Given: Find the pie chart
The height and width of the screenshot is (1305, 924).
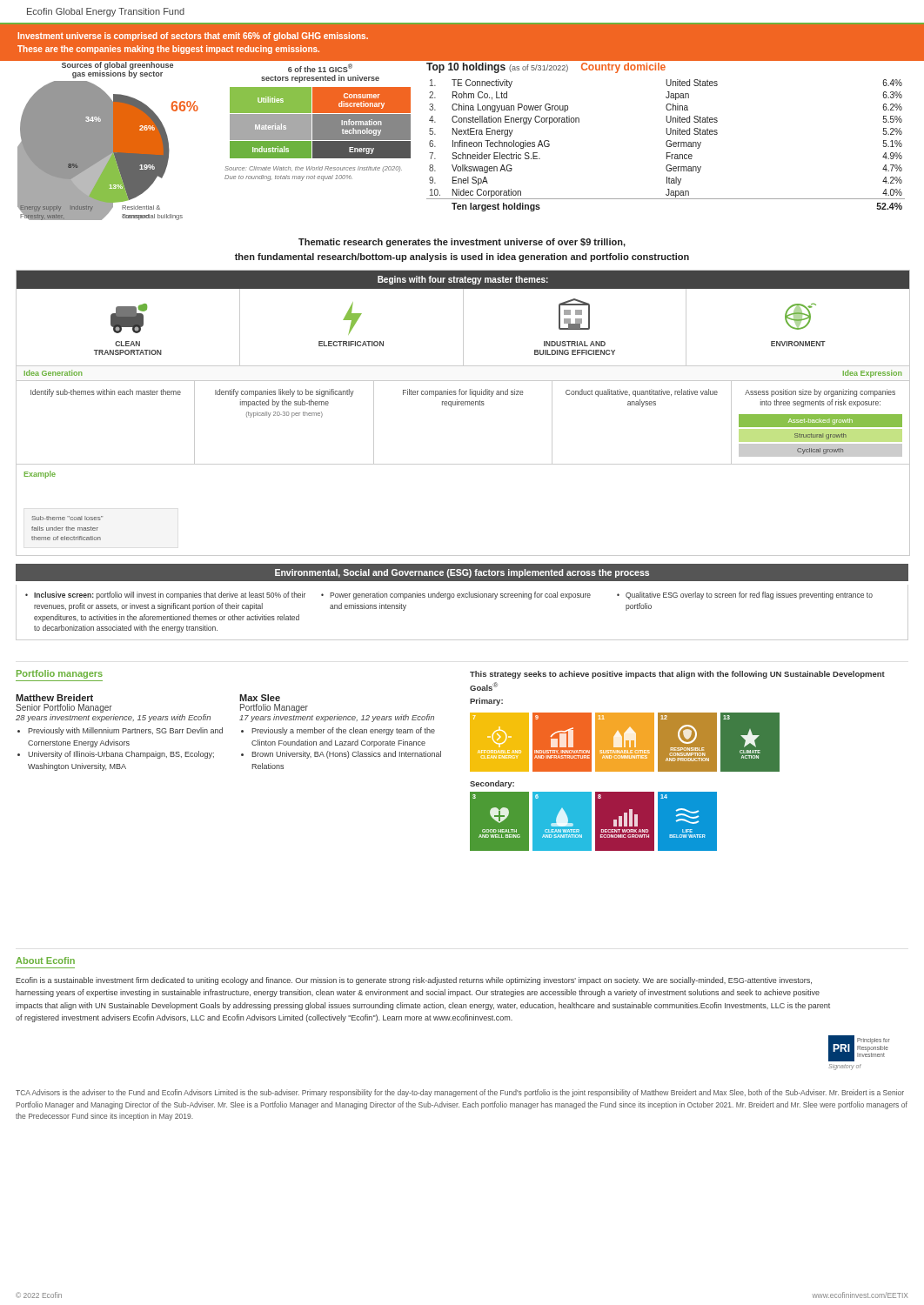Looking at the screenshot, I should (117, 144).
